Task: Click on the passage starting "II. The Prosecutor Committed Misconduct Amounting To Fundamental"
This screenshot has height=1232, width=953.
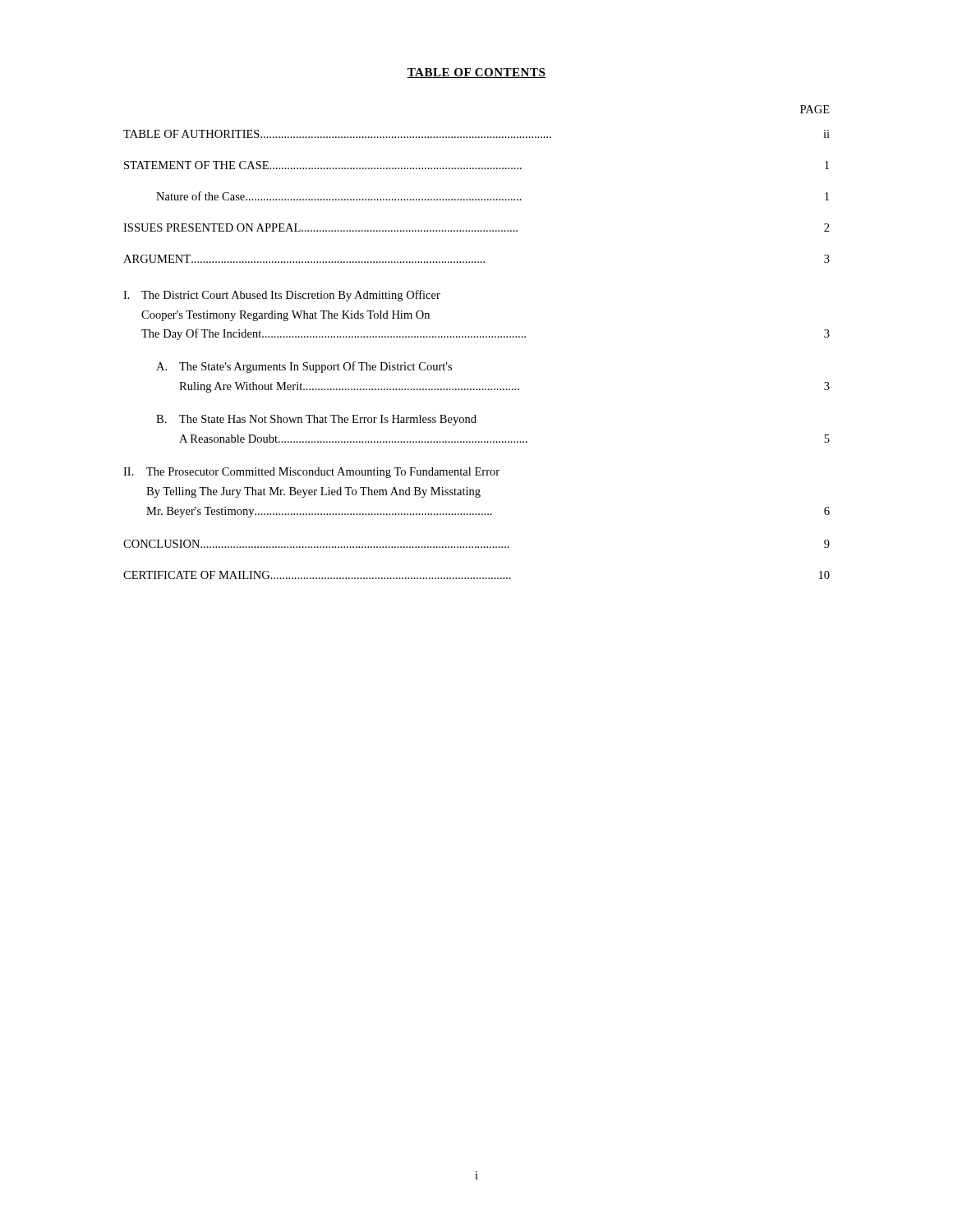Action: (x=476, y=492)
